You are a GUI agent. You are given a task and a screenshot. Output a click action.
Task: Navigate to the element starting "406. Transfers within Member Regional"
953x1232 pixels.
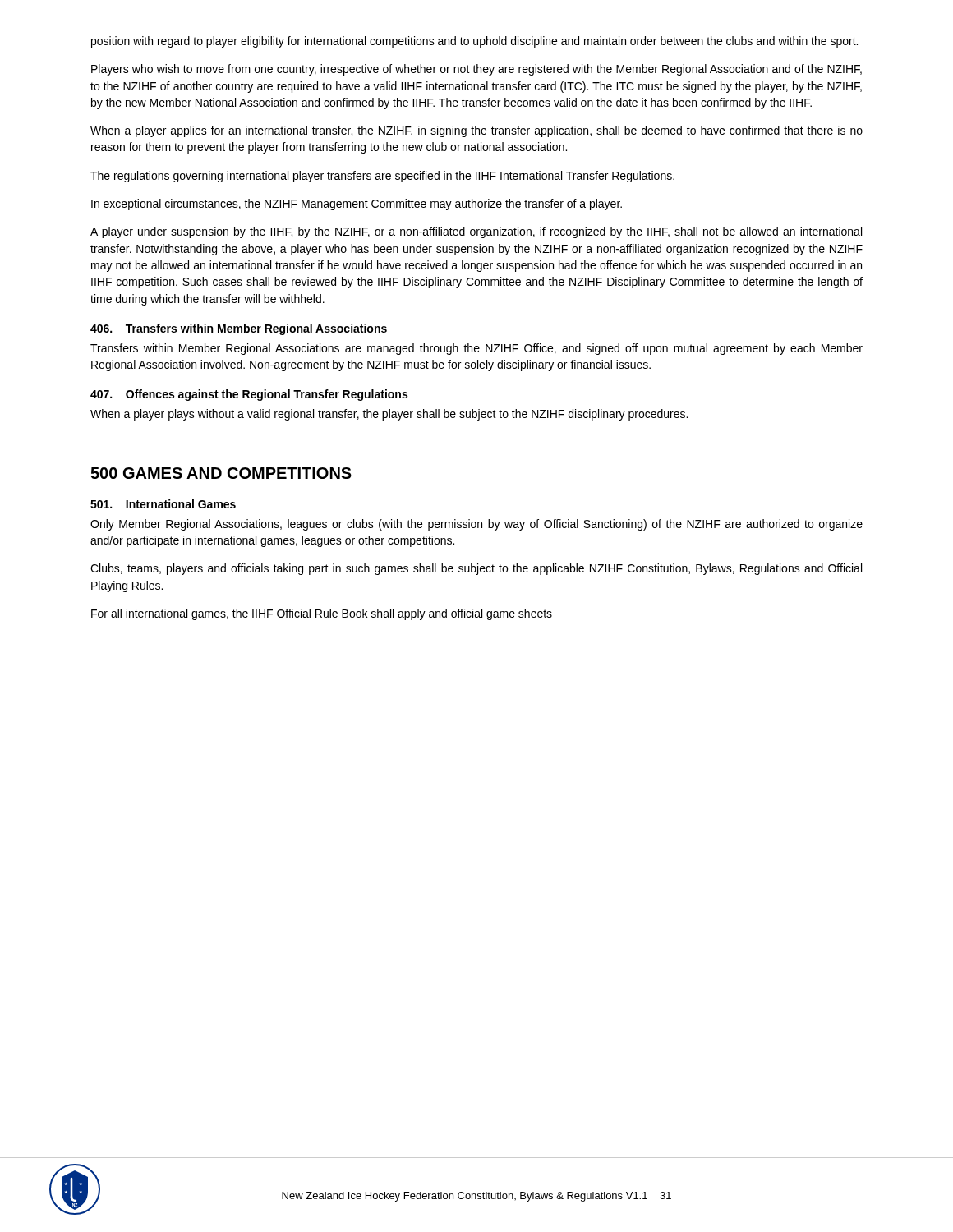(x=239, y=328)
